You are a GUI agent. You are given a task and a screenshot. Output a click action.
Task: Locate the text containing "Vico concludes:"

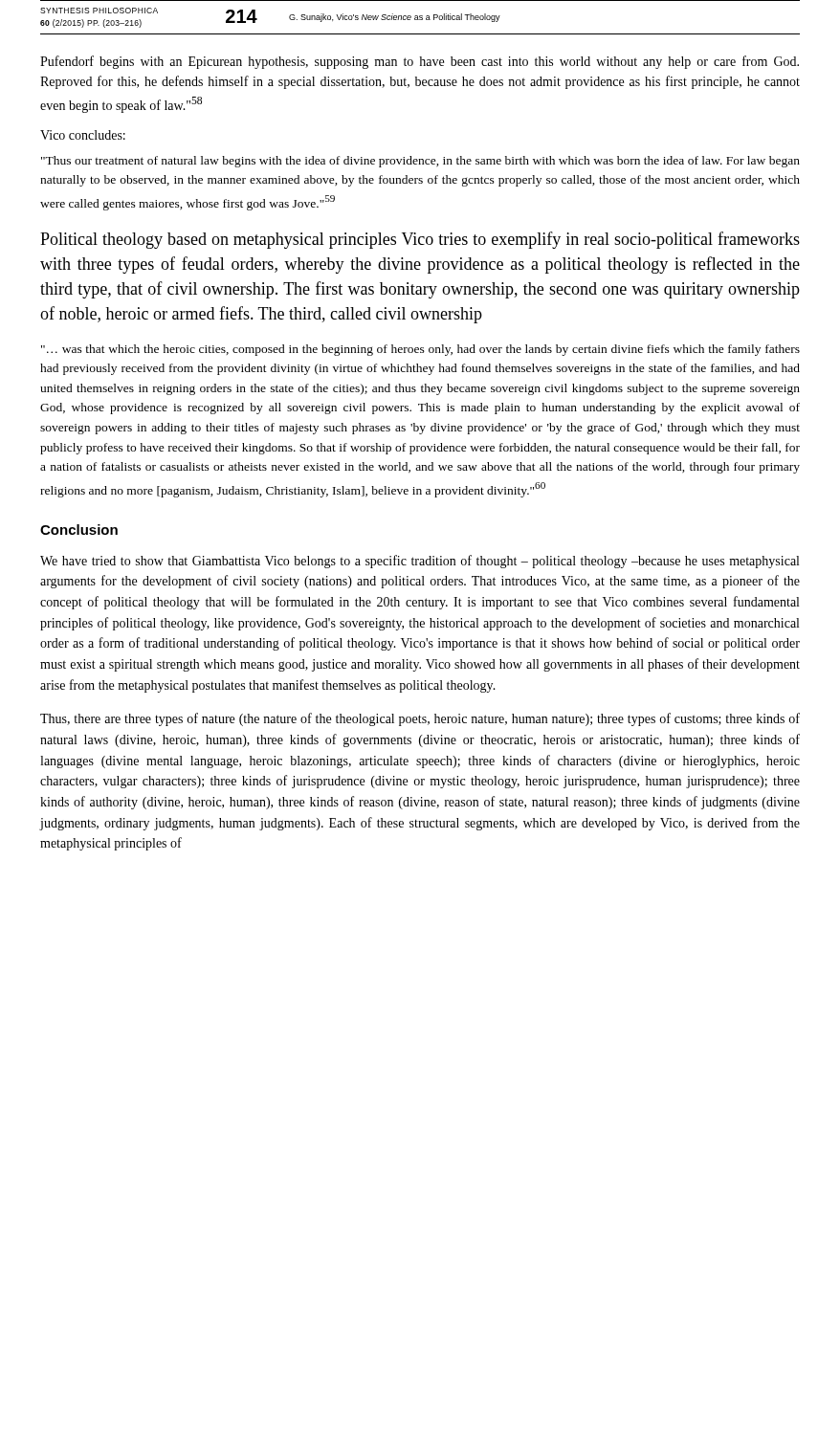(x=83, y=135)
